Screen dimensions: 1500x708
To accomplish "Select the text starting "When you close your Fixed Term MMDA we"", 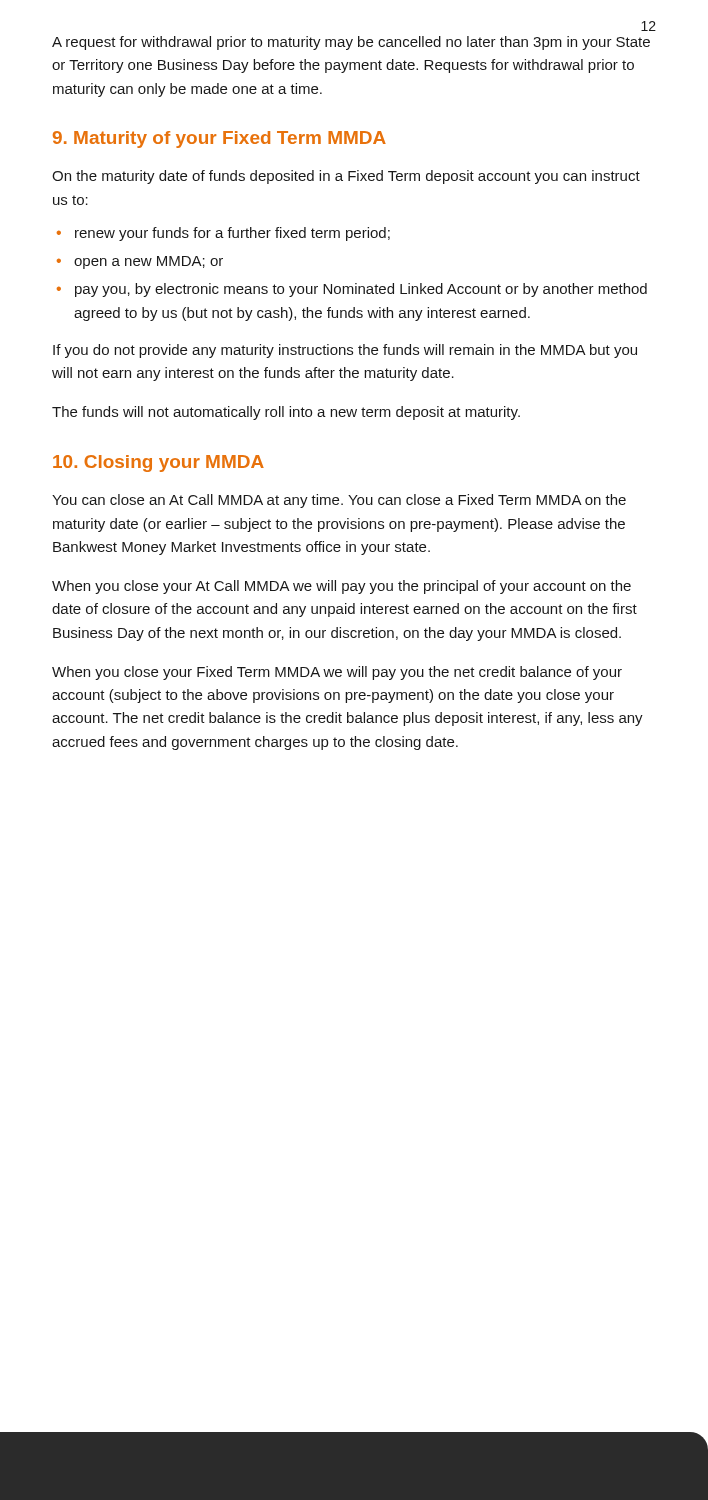I will (x=347, y=706).
